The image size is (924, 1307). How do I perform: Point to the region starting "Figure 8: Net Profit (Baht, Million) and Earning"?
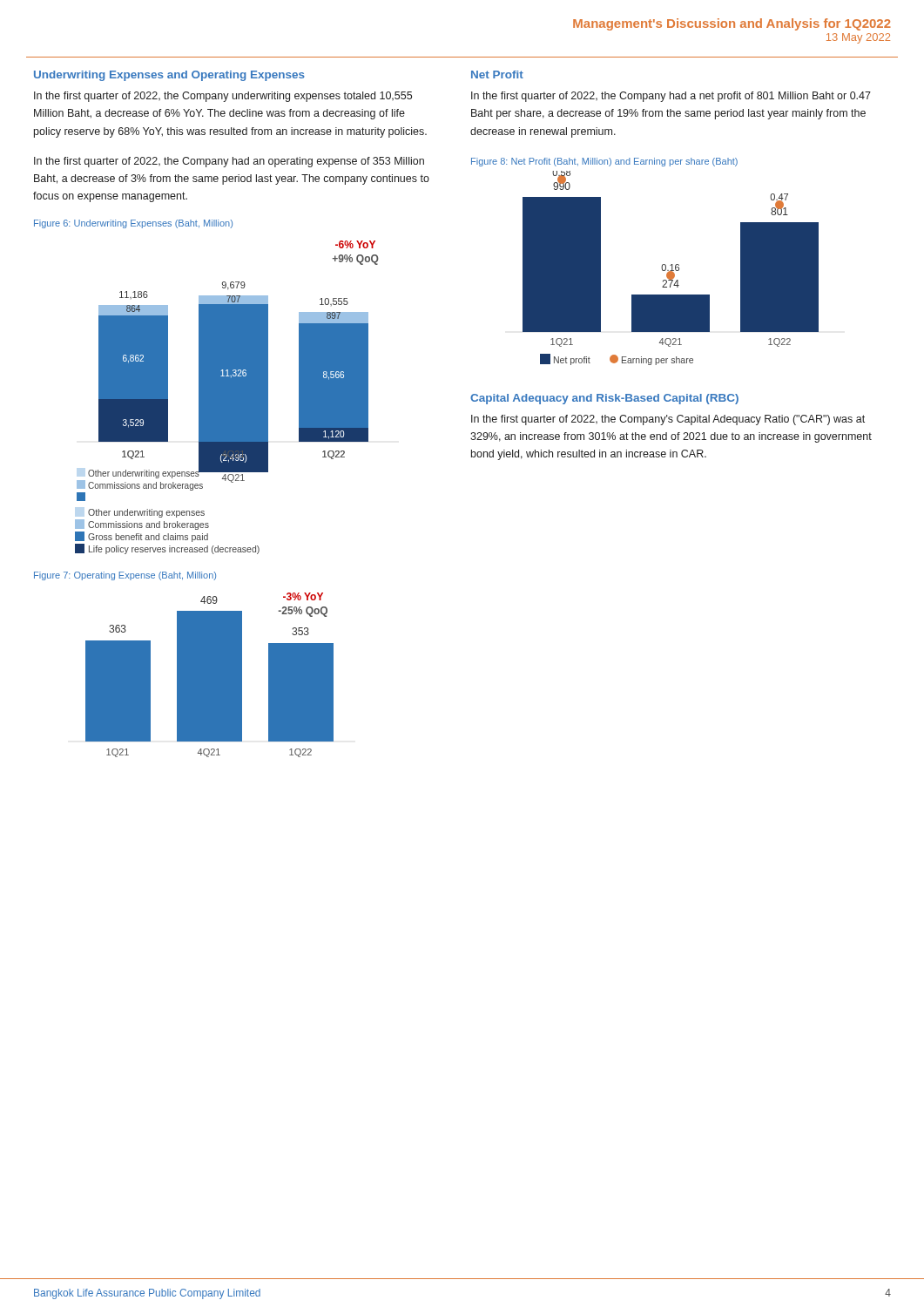[604, 161]
